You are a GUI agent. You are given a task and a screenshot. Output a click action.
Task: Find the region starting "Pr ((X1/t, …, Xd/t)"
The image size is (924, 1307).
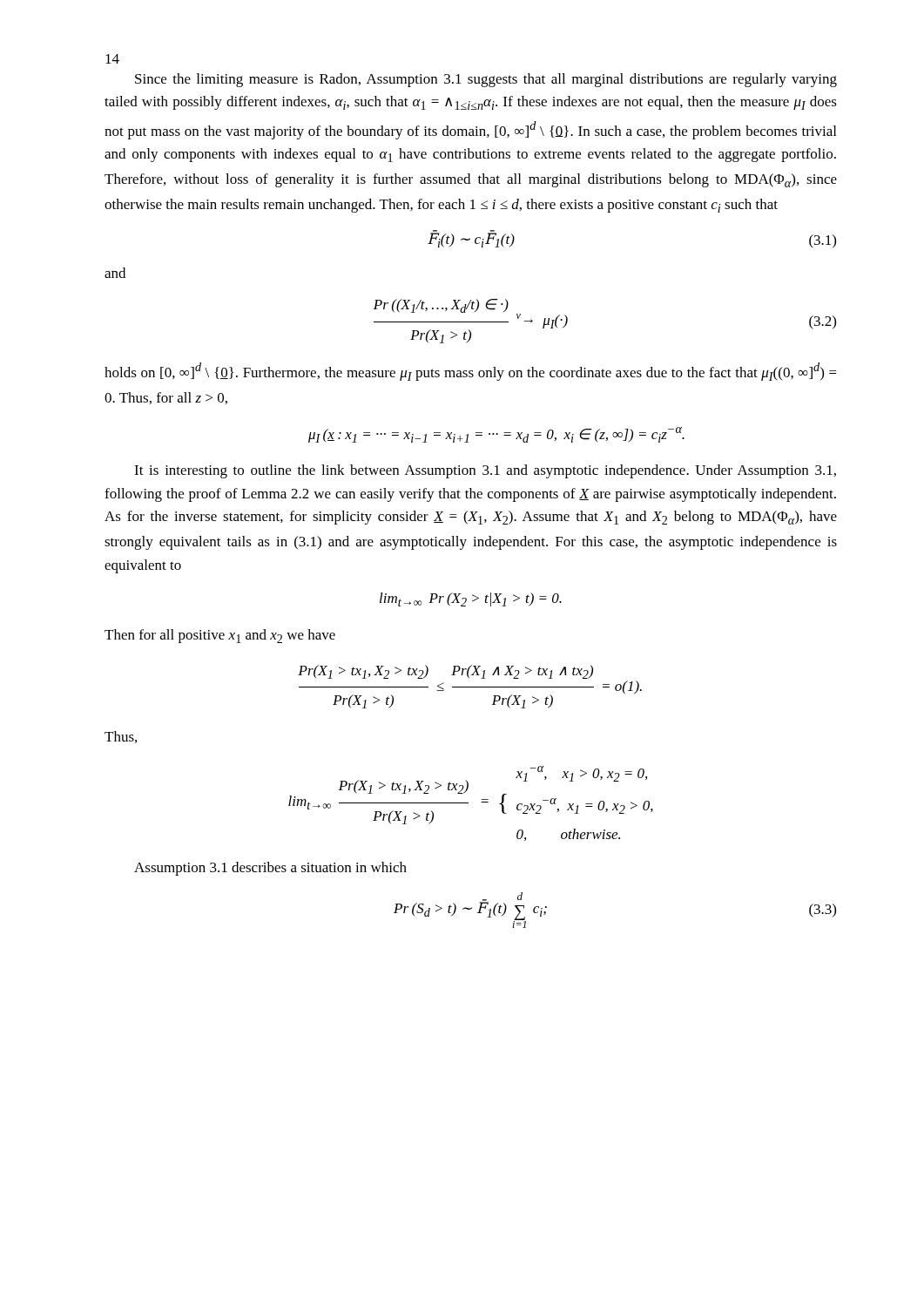471,322
